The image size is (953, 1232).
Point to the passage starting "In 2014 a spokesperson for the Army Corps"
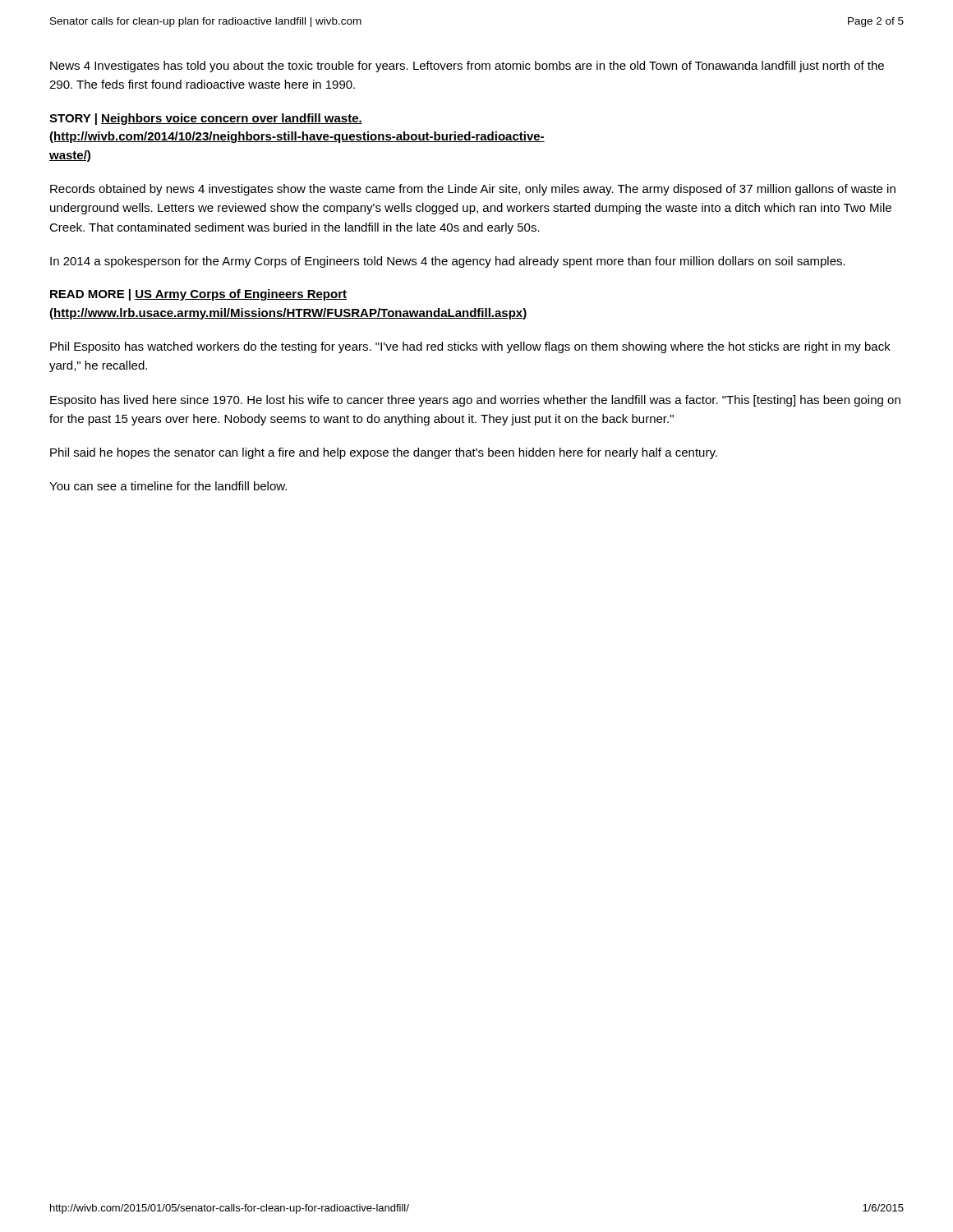click(x=448, y=261)
